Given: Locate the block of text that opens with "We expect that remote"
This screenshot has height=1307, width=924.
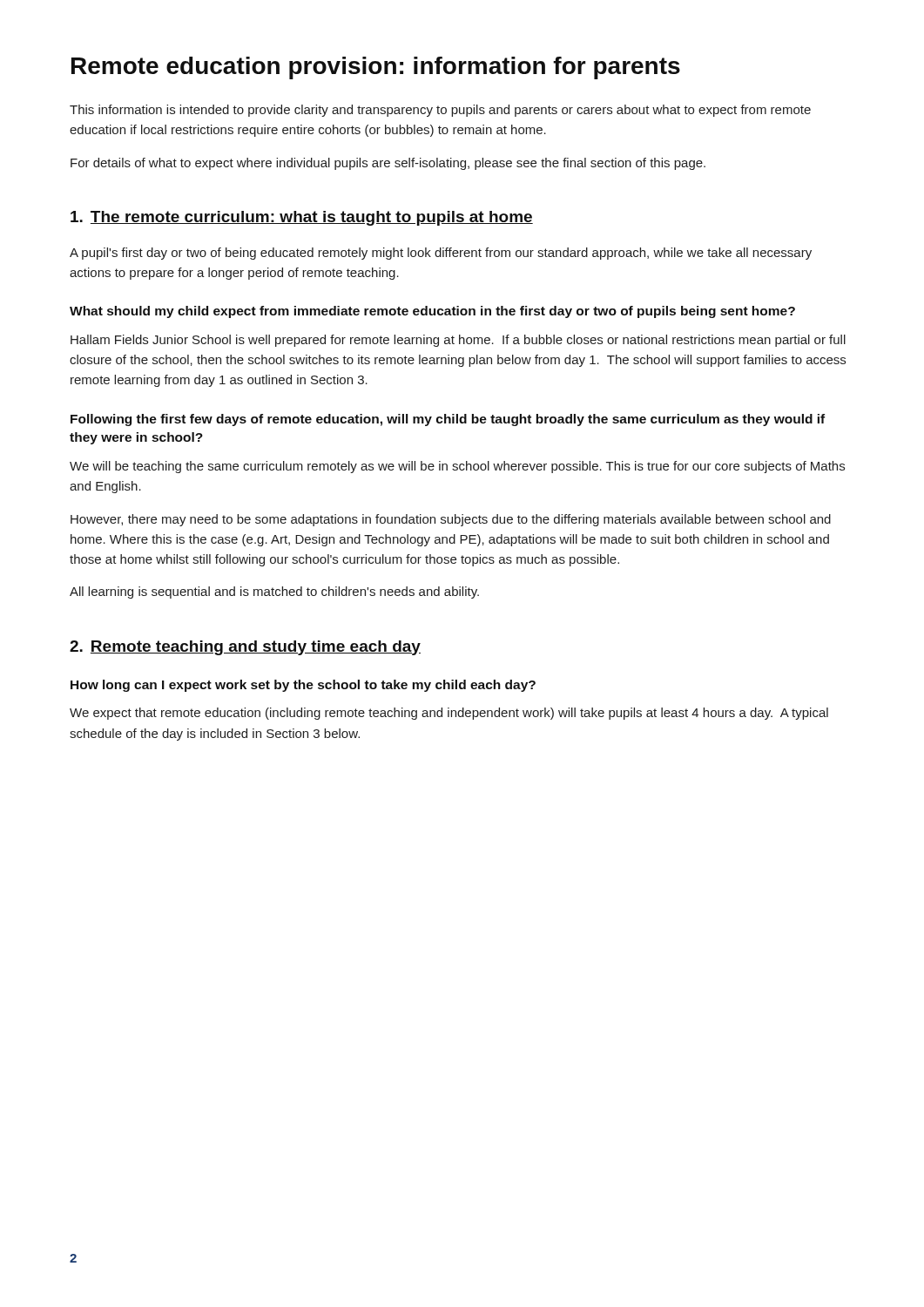Looking at the screenshot, I should pyautogui.click(x=449, y=723).
